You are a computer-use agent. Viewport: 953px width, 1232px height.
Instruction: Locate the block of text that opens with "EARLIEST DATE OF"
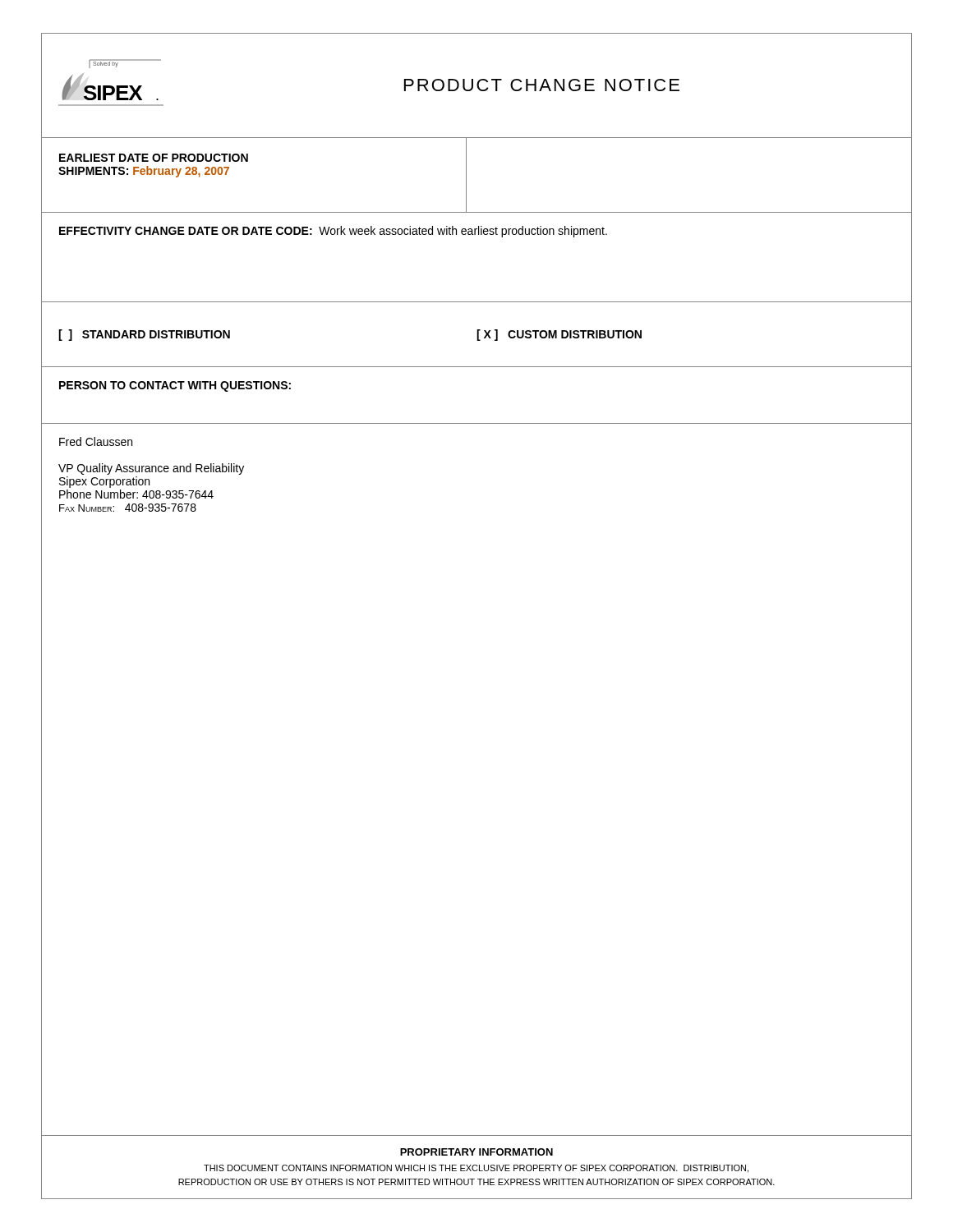(153, 164)
